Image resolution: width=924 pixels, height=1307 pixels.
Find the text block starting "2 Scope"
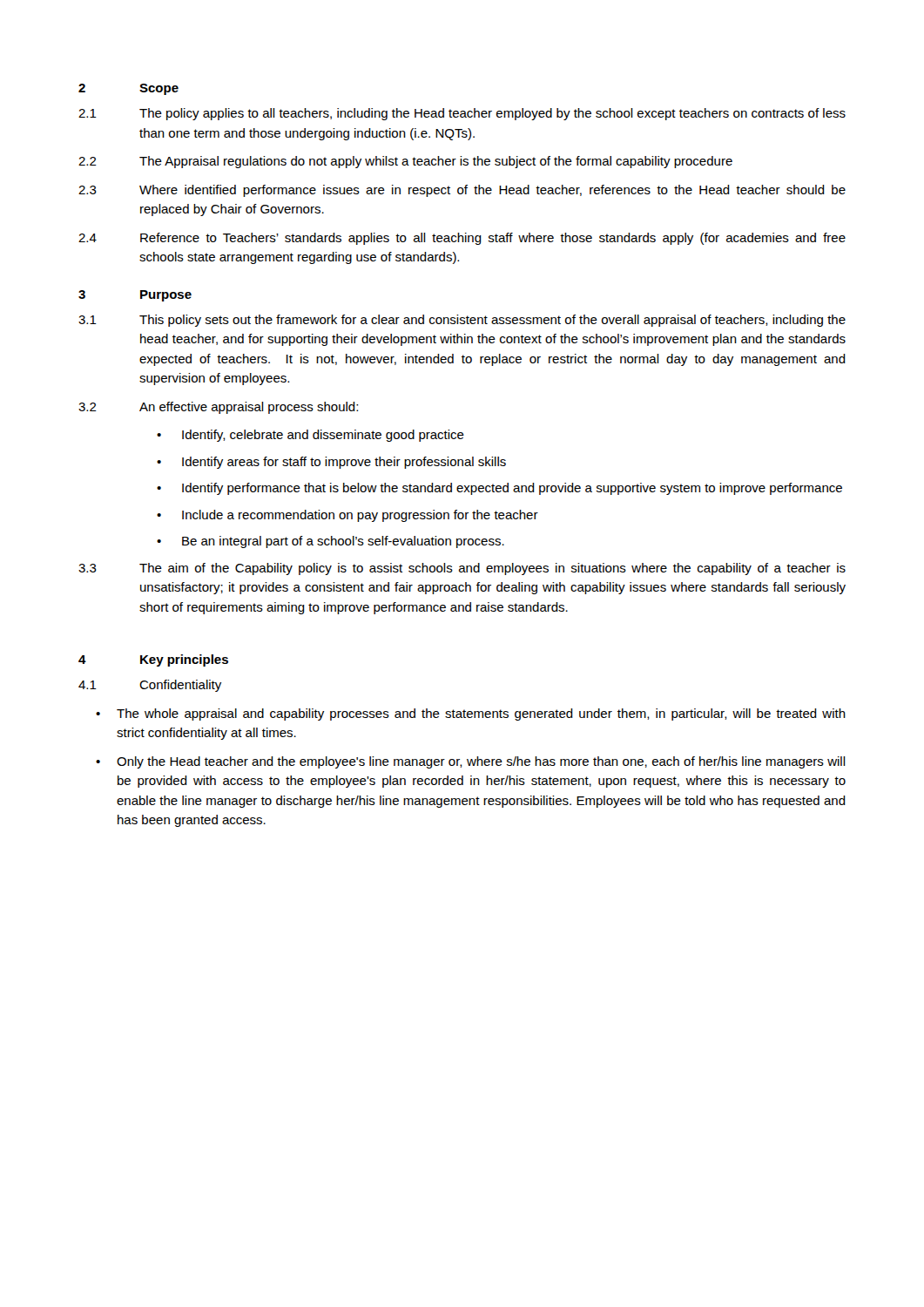pyautogui.click(x=128, y=88)
